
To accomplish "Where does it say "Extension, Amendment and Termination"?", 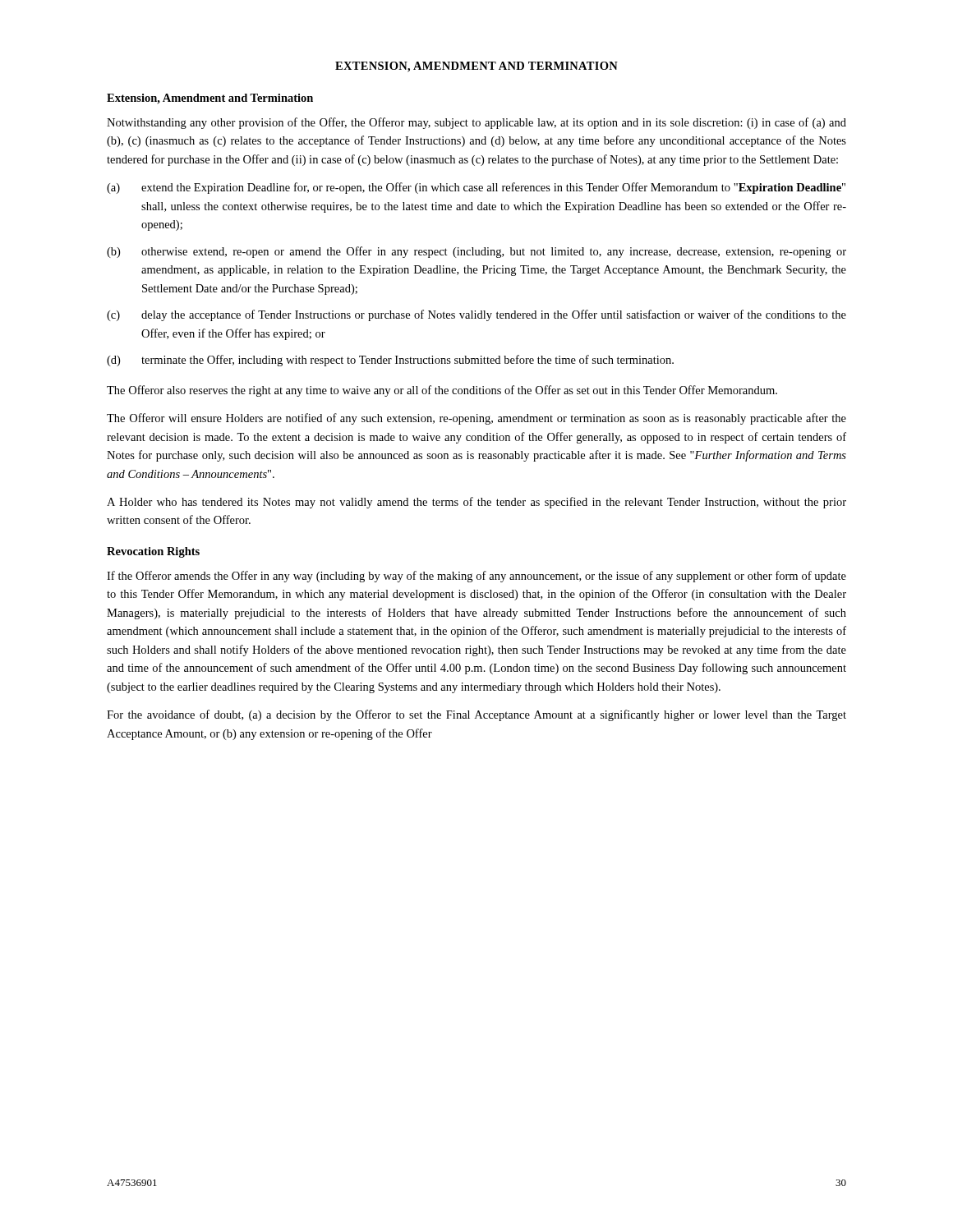I will (210, 98).
